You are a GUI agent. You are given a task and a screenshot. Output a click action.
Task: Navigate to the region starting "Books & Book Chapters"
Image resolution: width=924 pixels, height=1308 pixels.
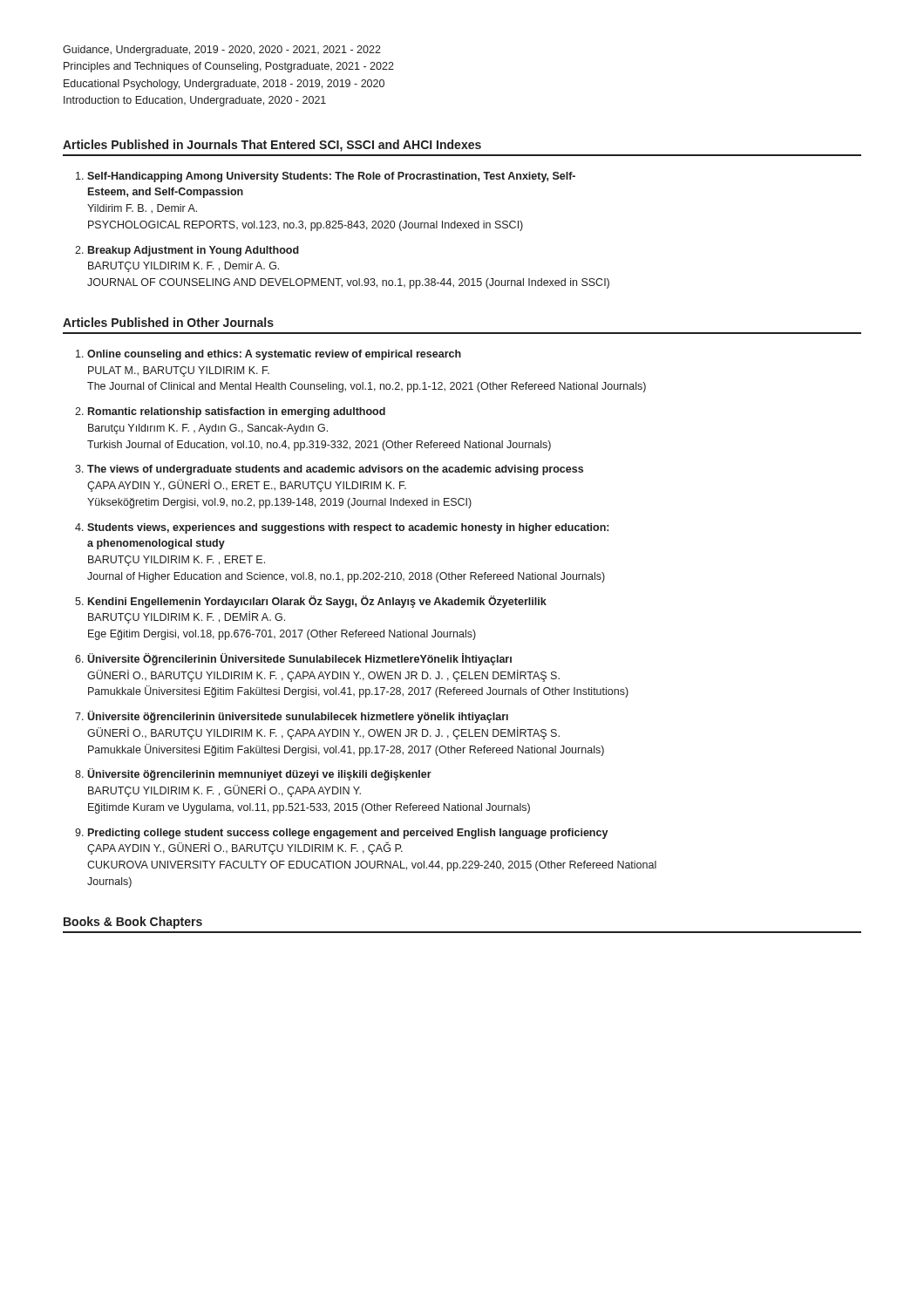coord(462,923)
